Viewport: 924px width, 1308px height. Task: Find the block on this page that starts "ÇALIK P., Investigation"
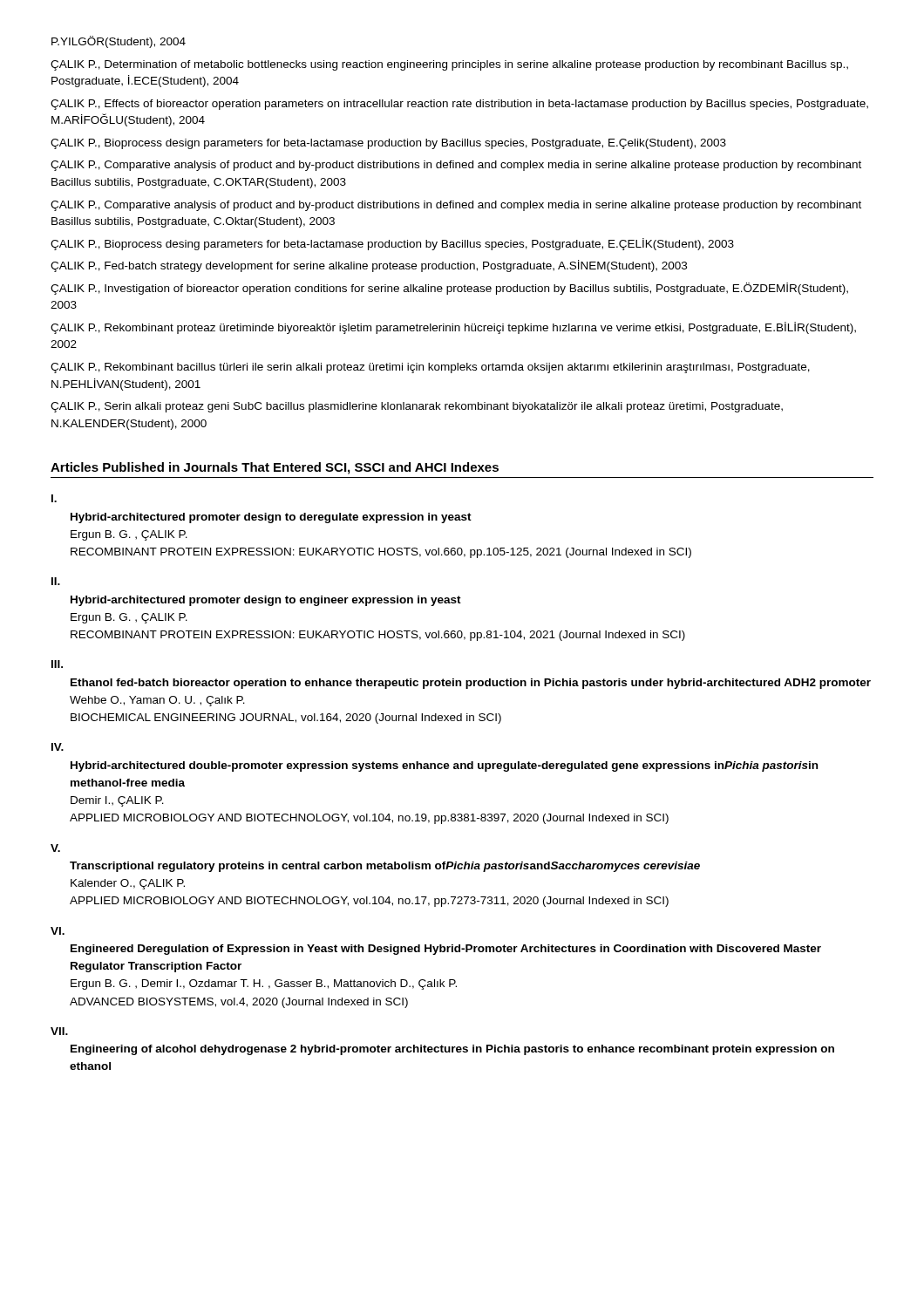[450, 297]
